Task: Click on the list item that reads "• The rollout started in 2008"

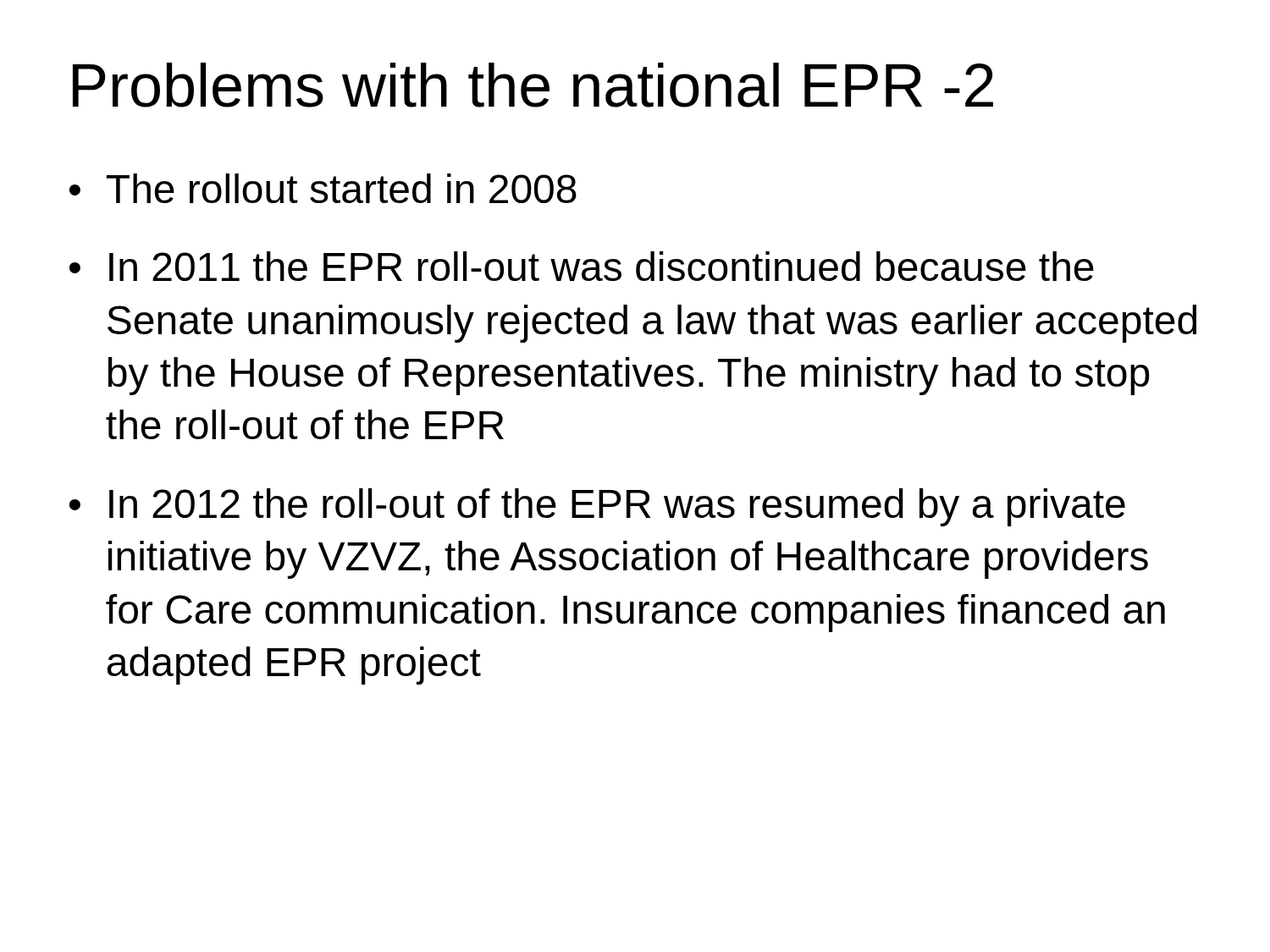Action: [323, 190]
